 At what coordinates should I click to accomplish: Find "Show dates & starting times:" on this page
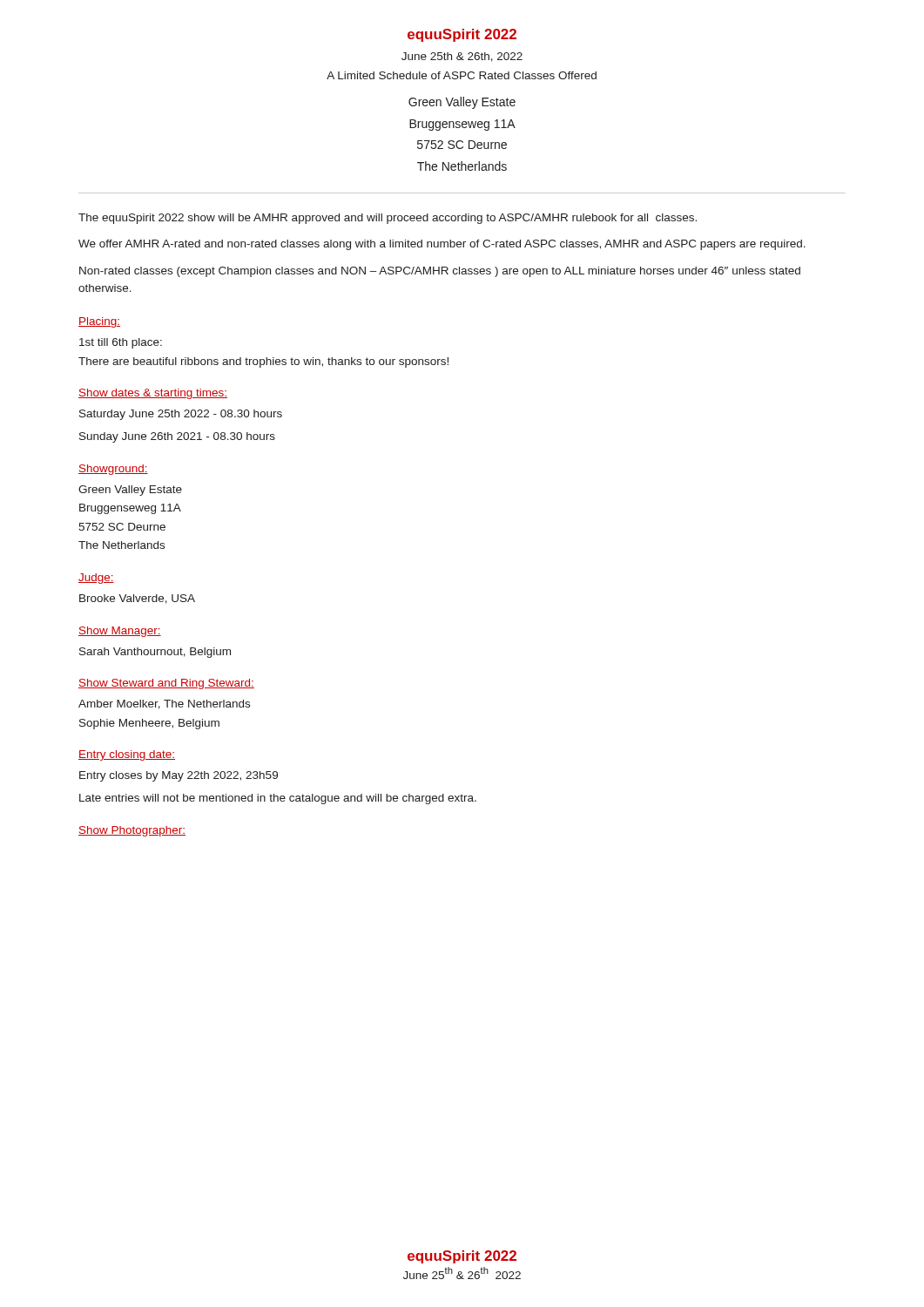(153, 393)
